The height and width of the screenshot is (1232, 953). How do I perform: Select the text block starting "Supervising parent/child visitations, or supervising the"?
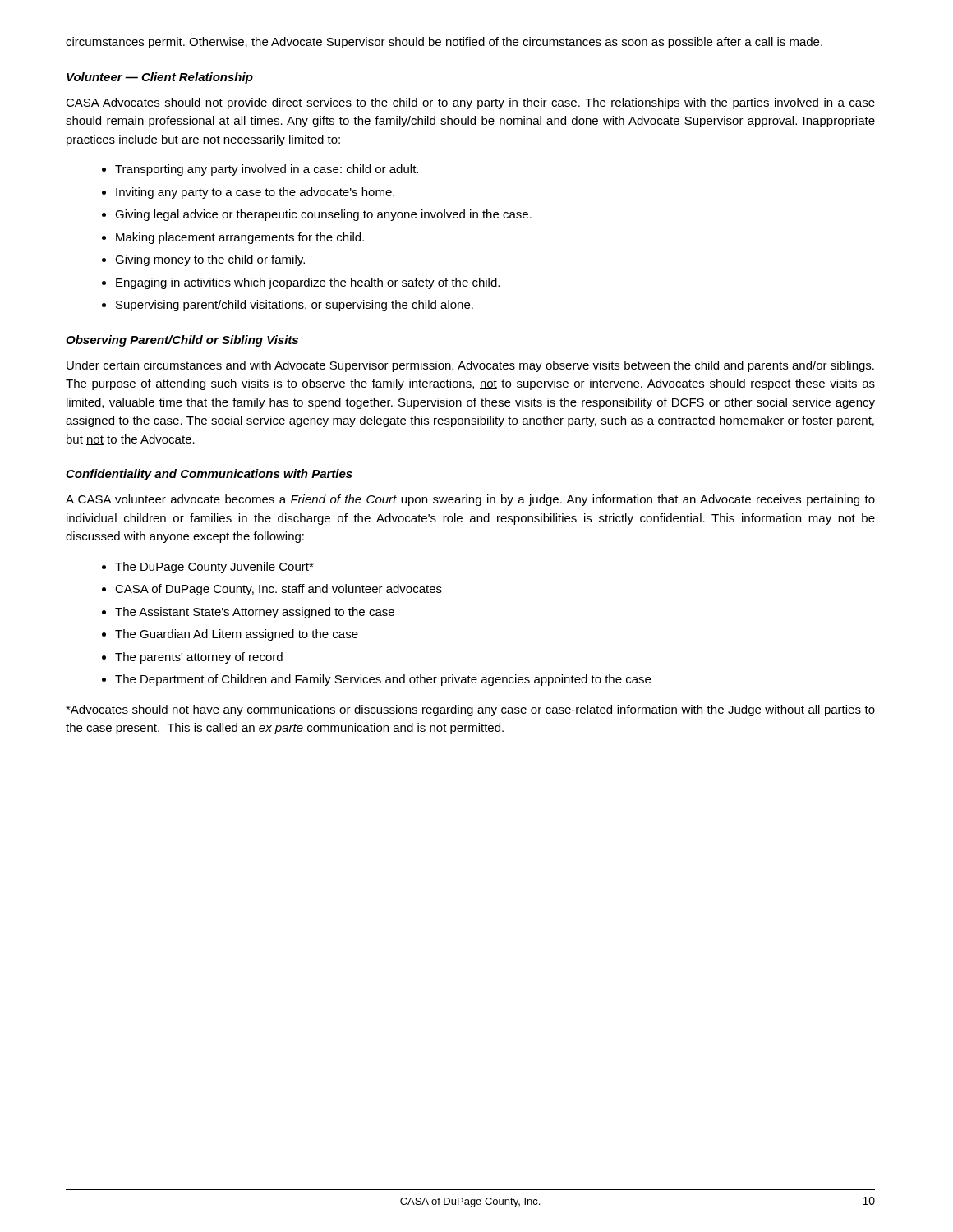pos(294,304)
